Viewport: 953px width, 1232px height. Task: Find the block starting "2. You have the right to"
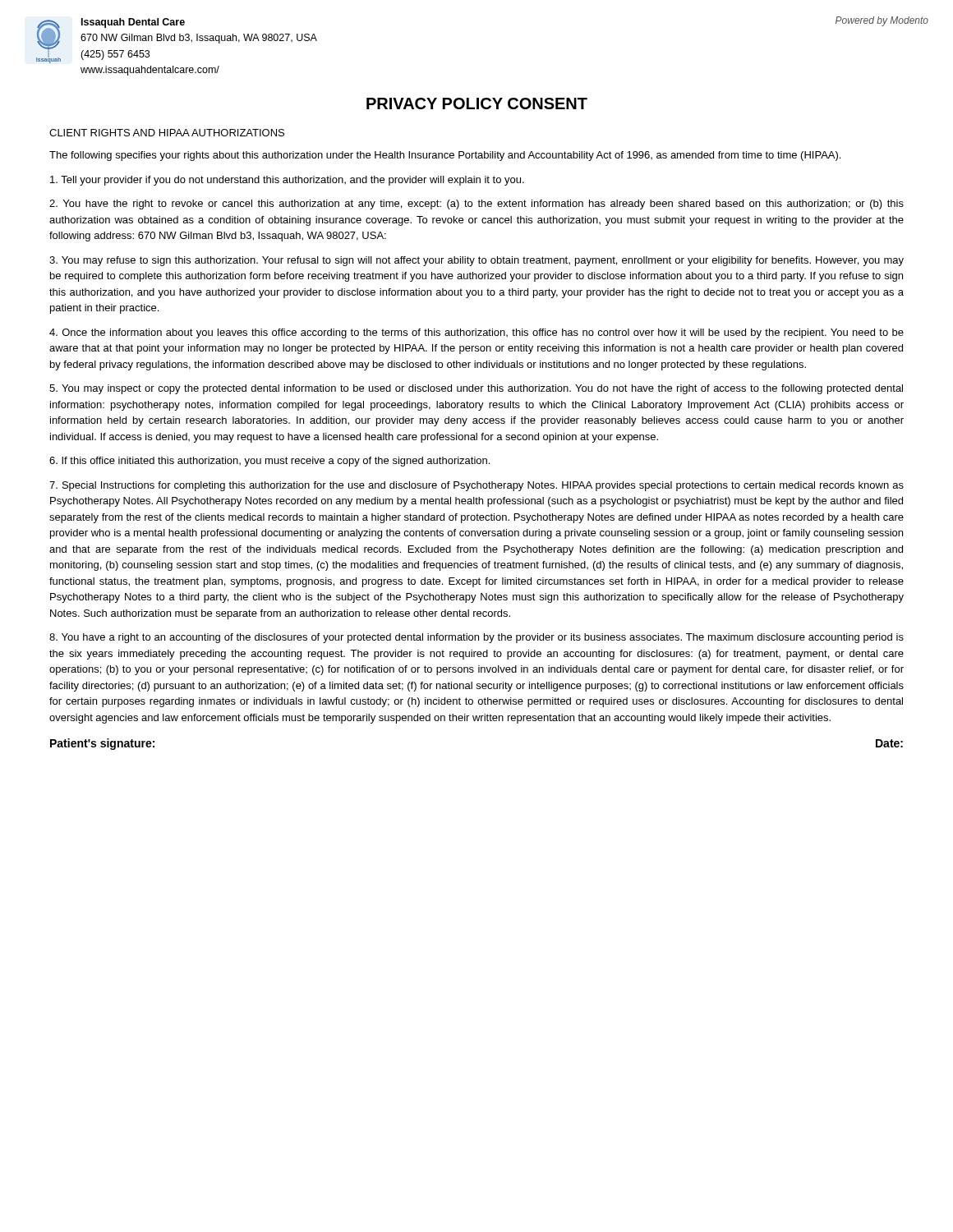click(x=476, y=219)
